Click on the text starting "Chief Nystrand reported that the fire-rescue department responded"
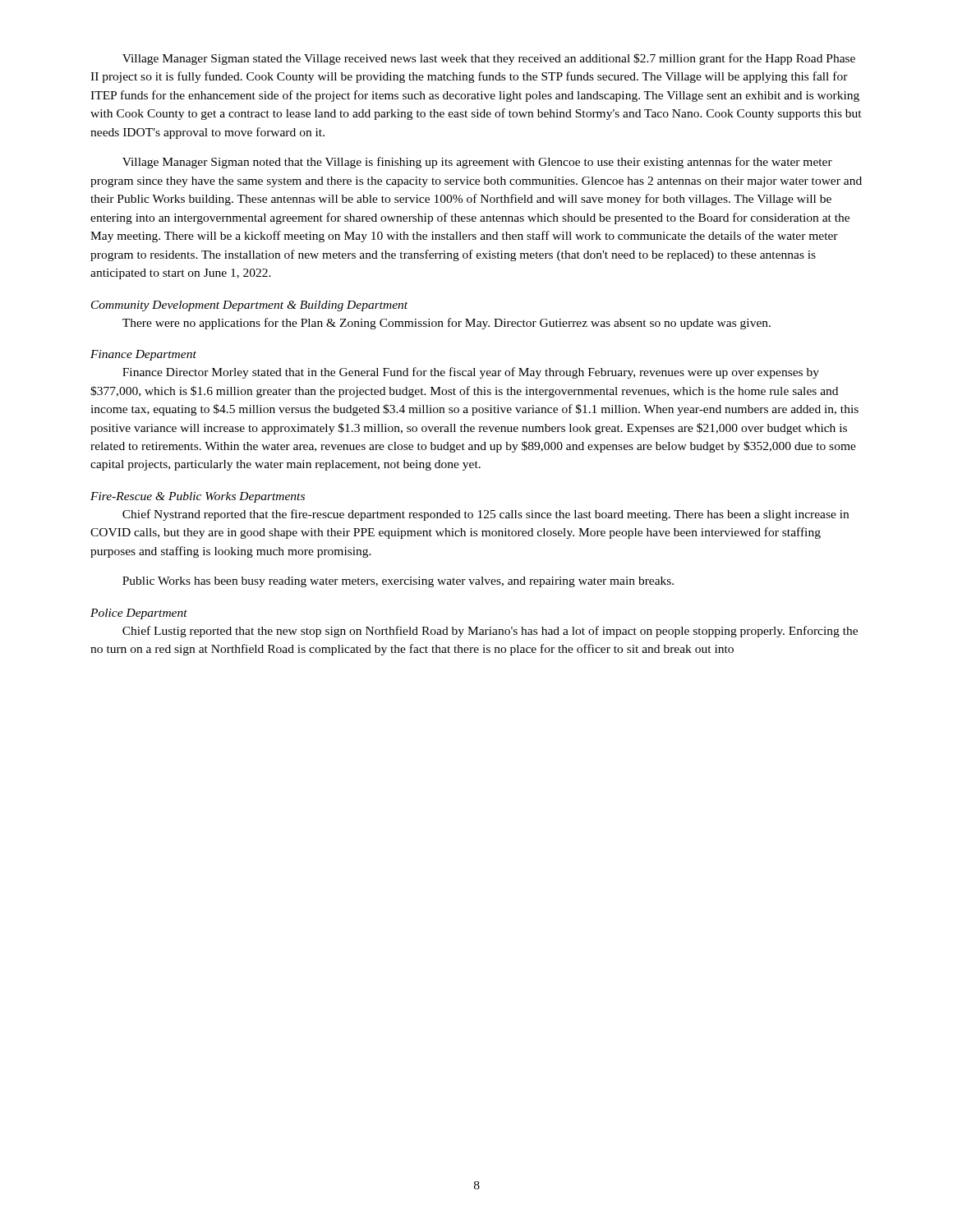 pyautogui.click(x=486, y=515)
